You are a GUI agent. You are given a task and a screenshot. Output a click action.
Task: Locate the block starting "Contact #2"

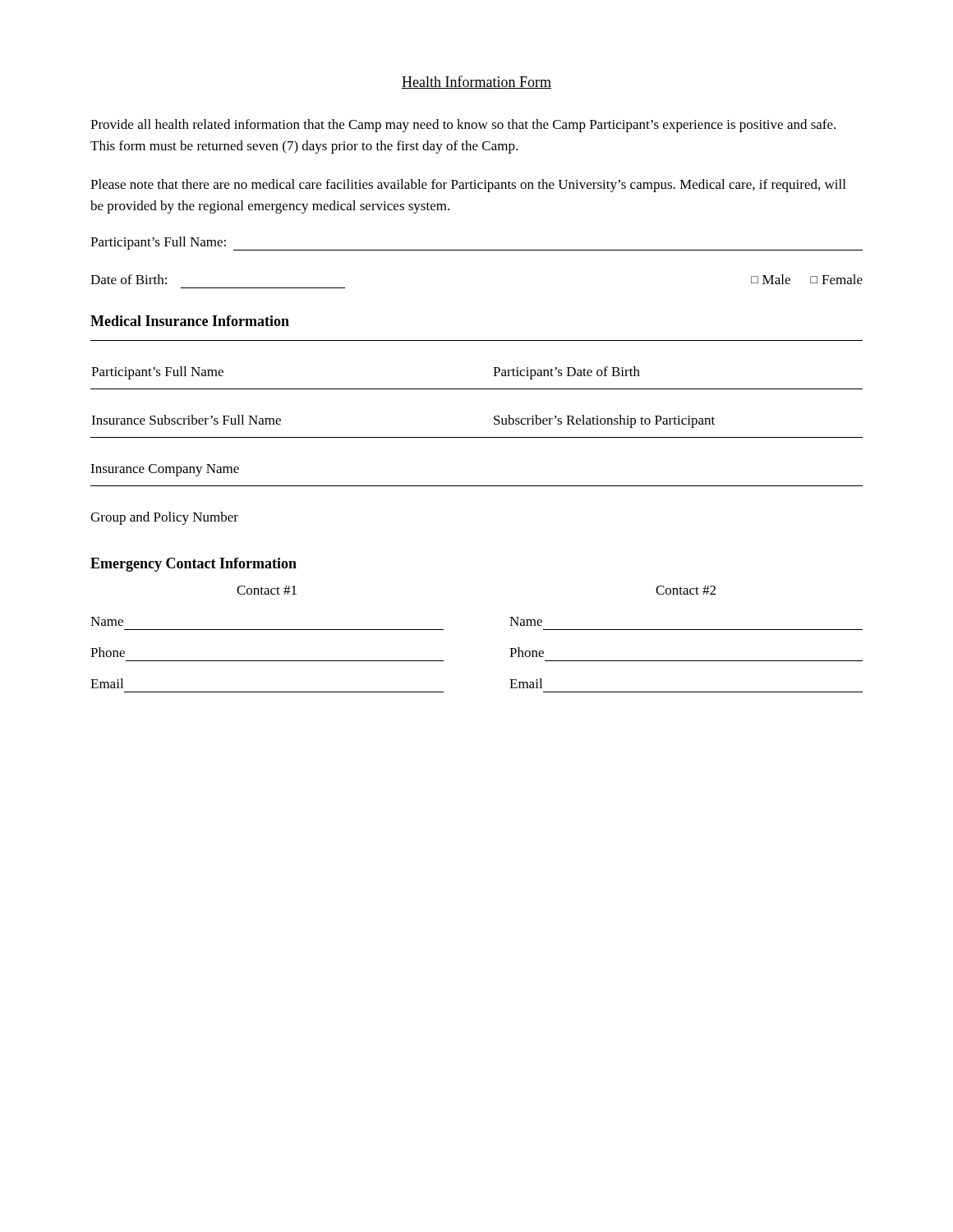tap(686, 590)
